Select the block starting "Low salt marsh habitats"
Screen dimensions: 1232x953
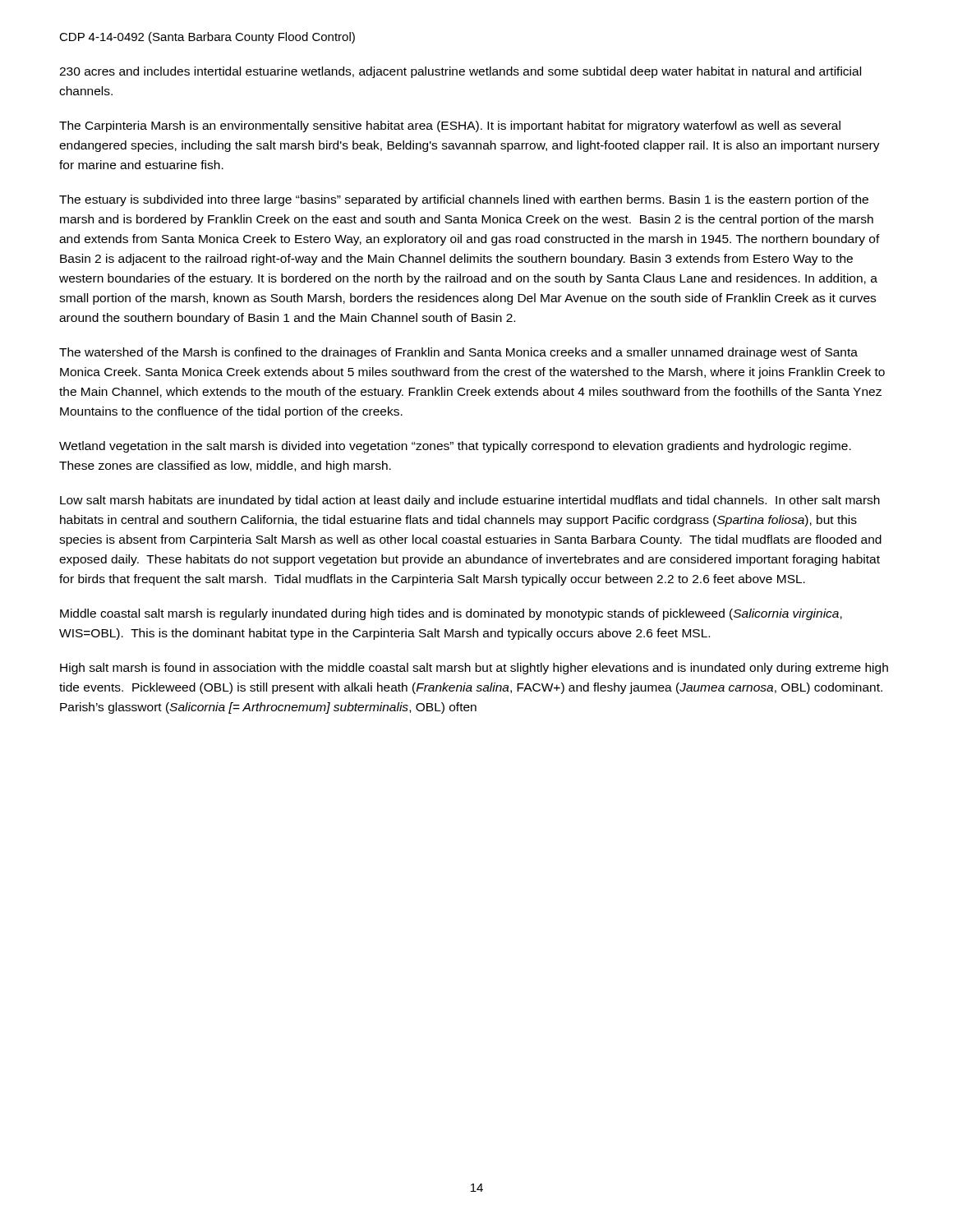point(471,539)
